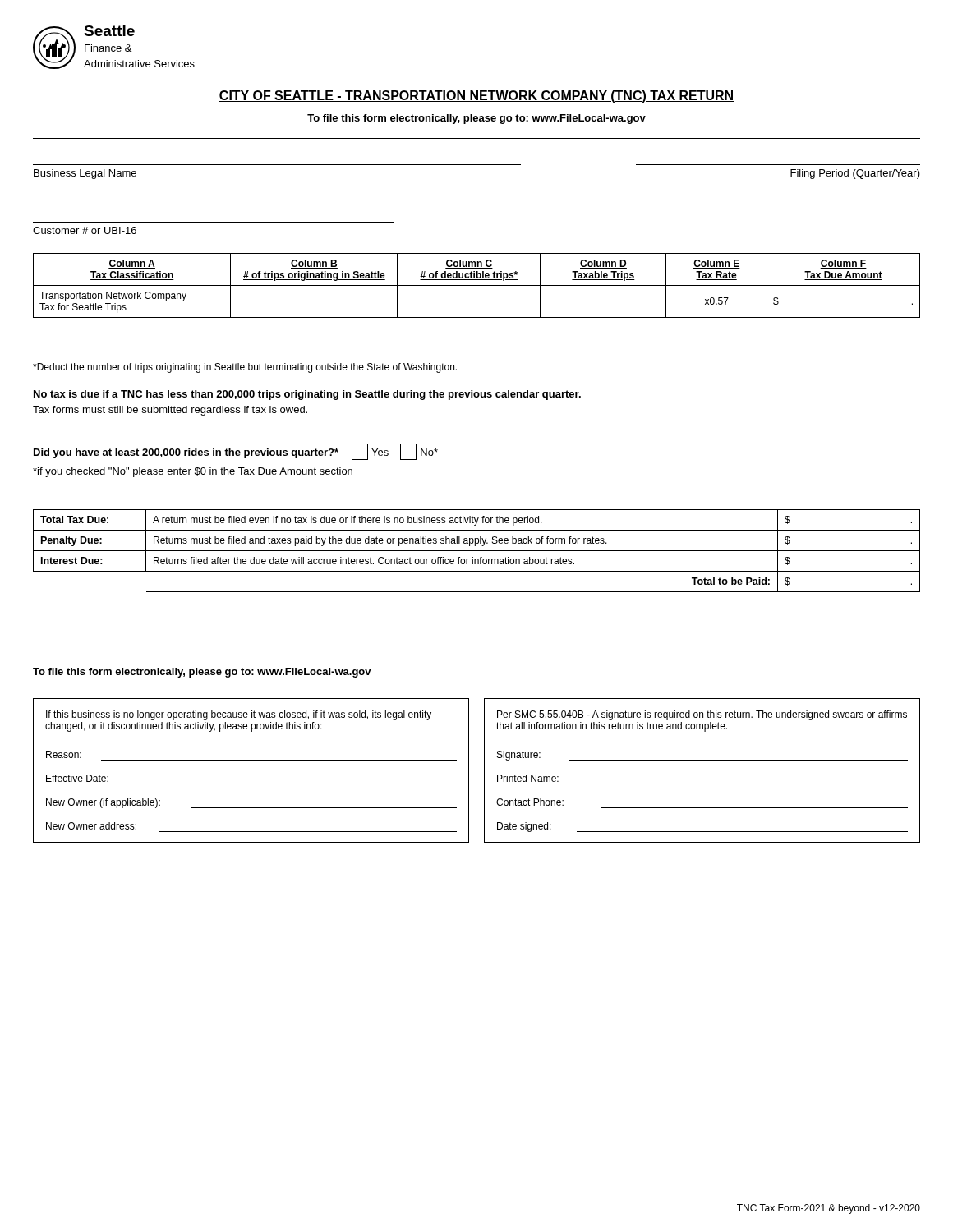Find the title on this page that starts "CITY OF SEATTLE - TRANSPORTATION NETWORK COMPANY (TNC)"
953x1232 pixels.
click(x=476, y=96)
